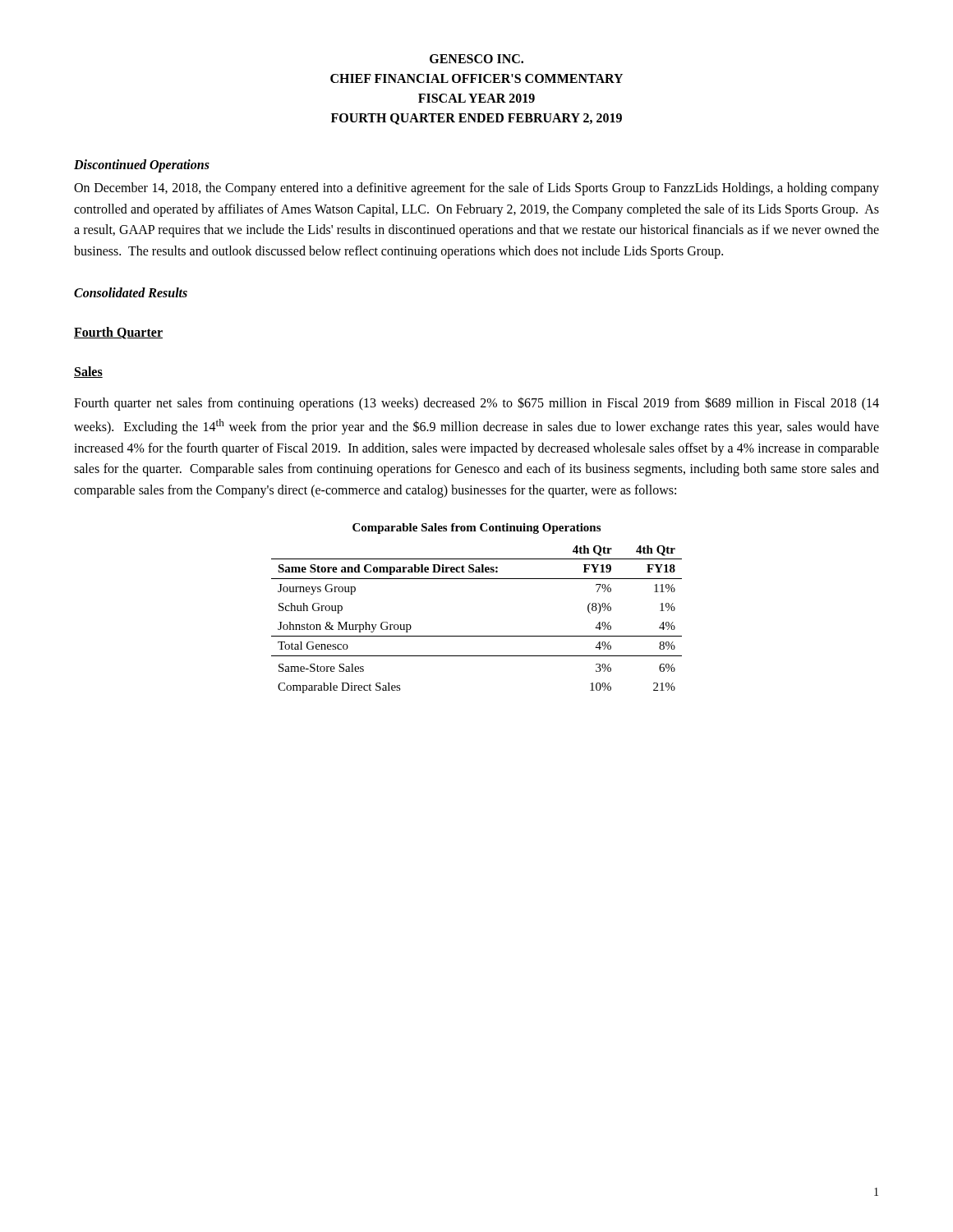
Task: Where is the passage that starts "Fourth quarter net sales from continuing operations (13"?
Action: coord(476,447)
